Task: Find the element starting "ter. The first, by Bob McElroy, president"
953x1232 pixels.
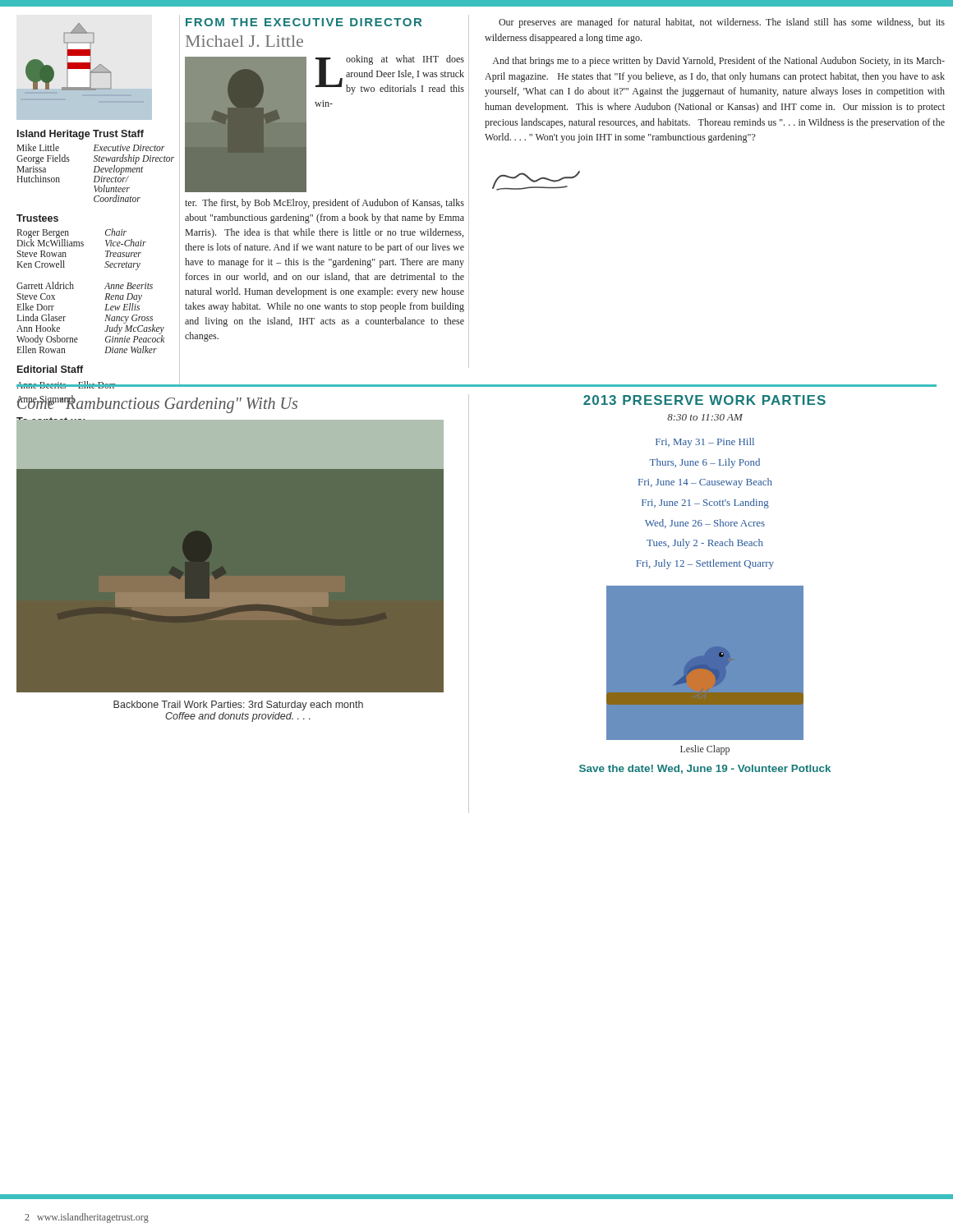Action: coord(325,269)
